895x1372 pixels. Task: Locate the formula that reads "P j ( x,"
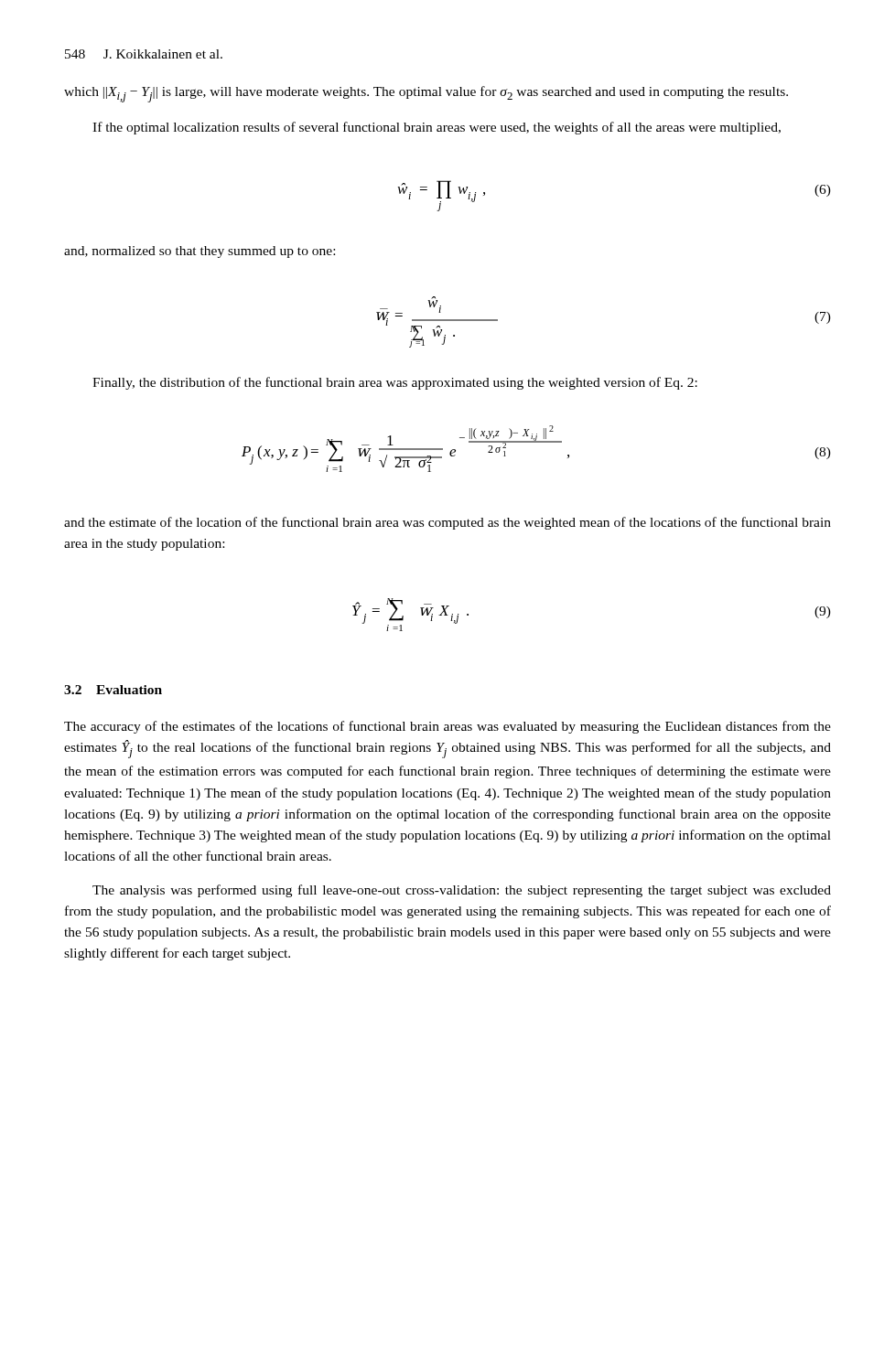point(448,452)
